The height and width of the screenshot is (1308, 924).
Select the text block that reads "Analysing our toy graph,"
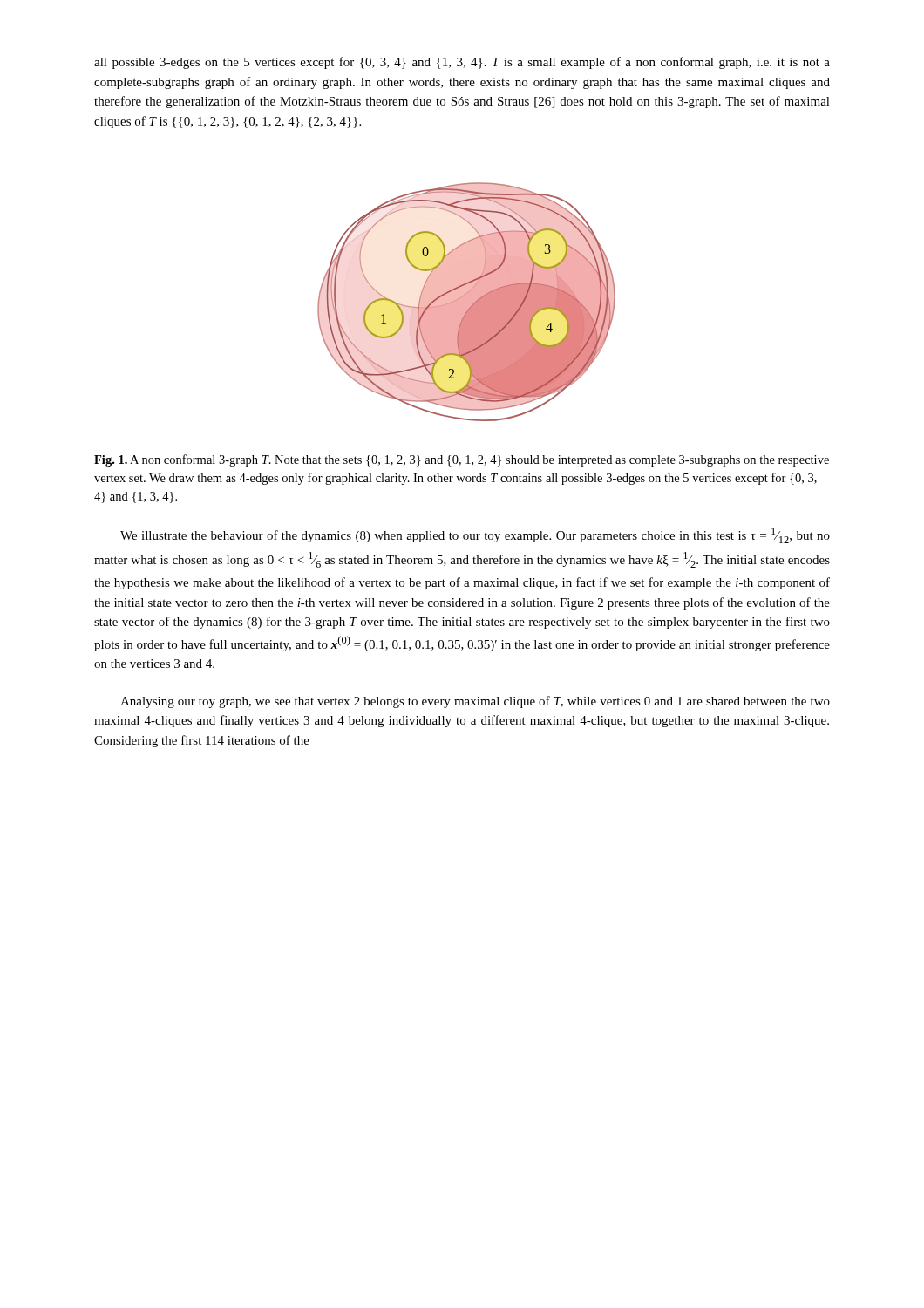[x=462, y=720]
